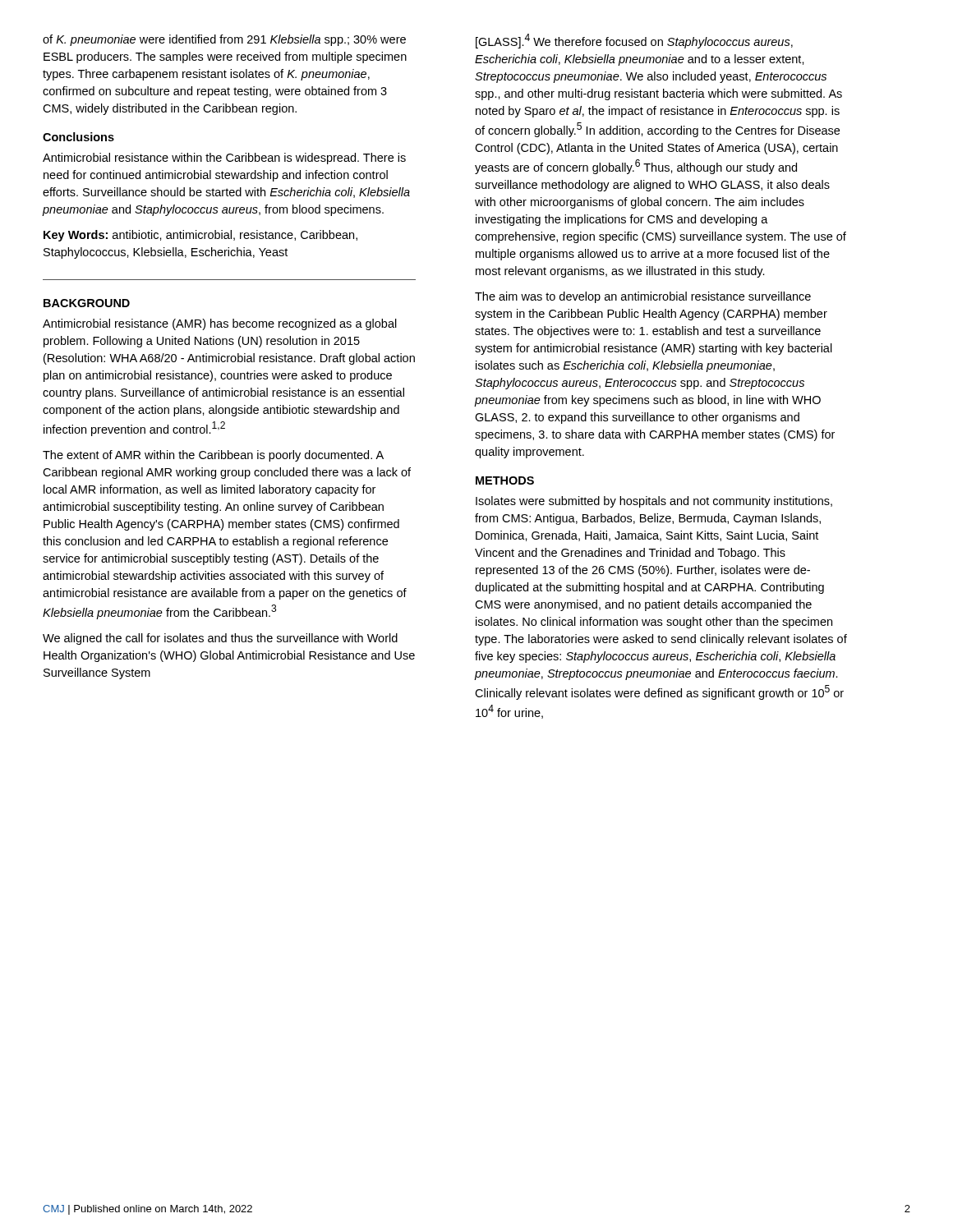This screenshot has height=1232, width=953.
Task: Point to the element starting "Key Words: antibiotic, antimicrobial,"
Action: [x=229, y=244]
